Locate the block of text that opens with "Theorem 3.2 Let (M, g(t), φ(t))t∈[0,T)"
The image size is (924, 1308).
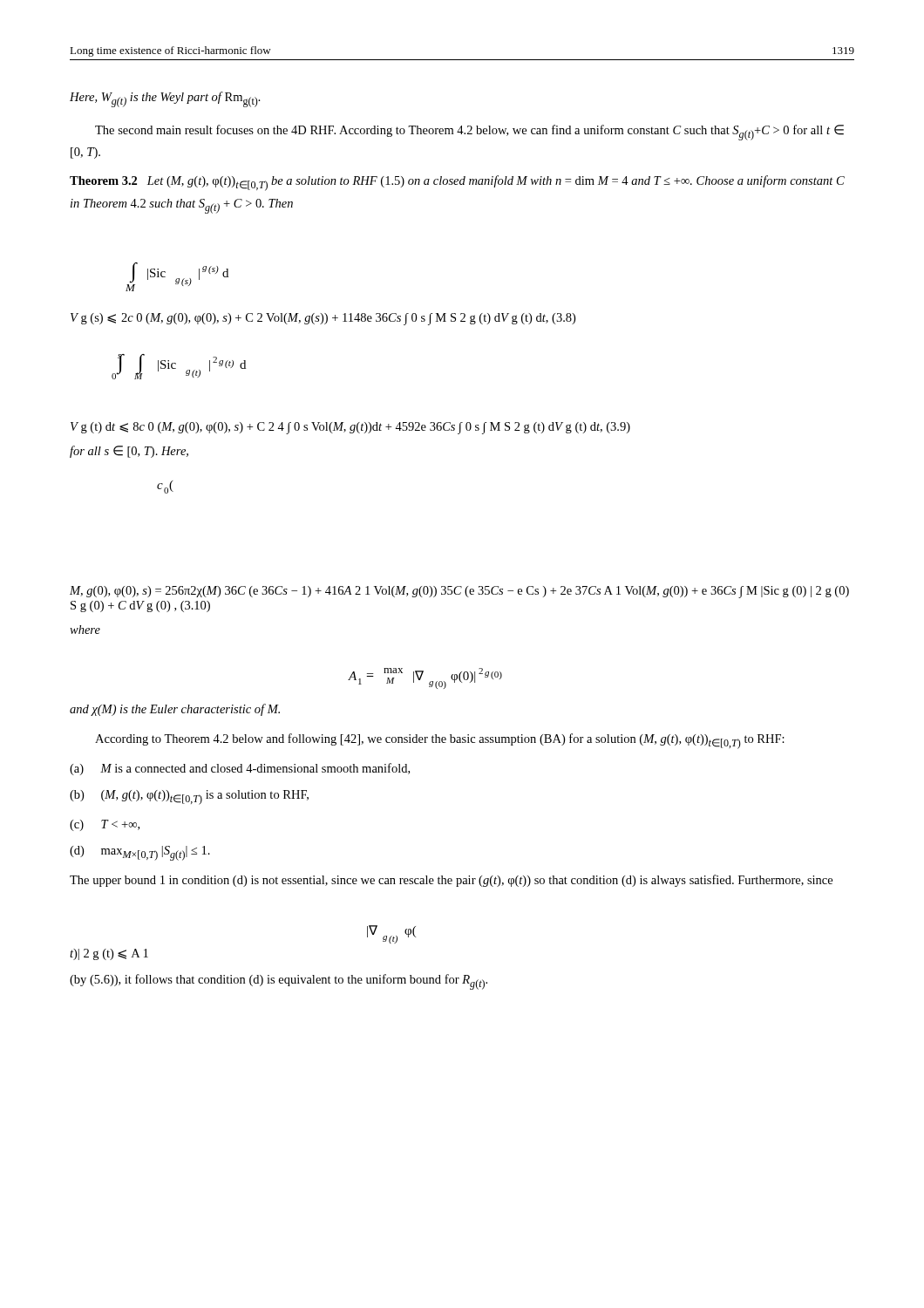(457, 193)
